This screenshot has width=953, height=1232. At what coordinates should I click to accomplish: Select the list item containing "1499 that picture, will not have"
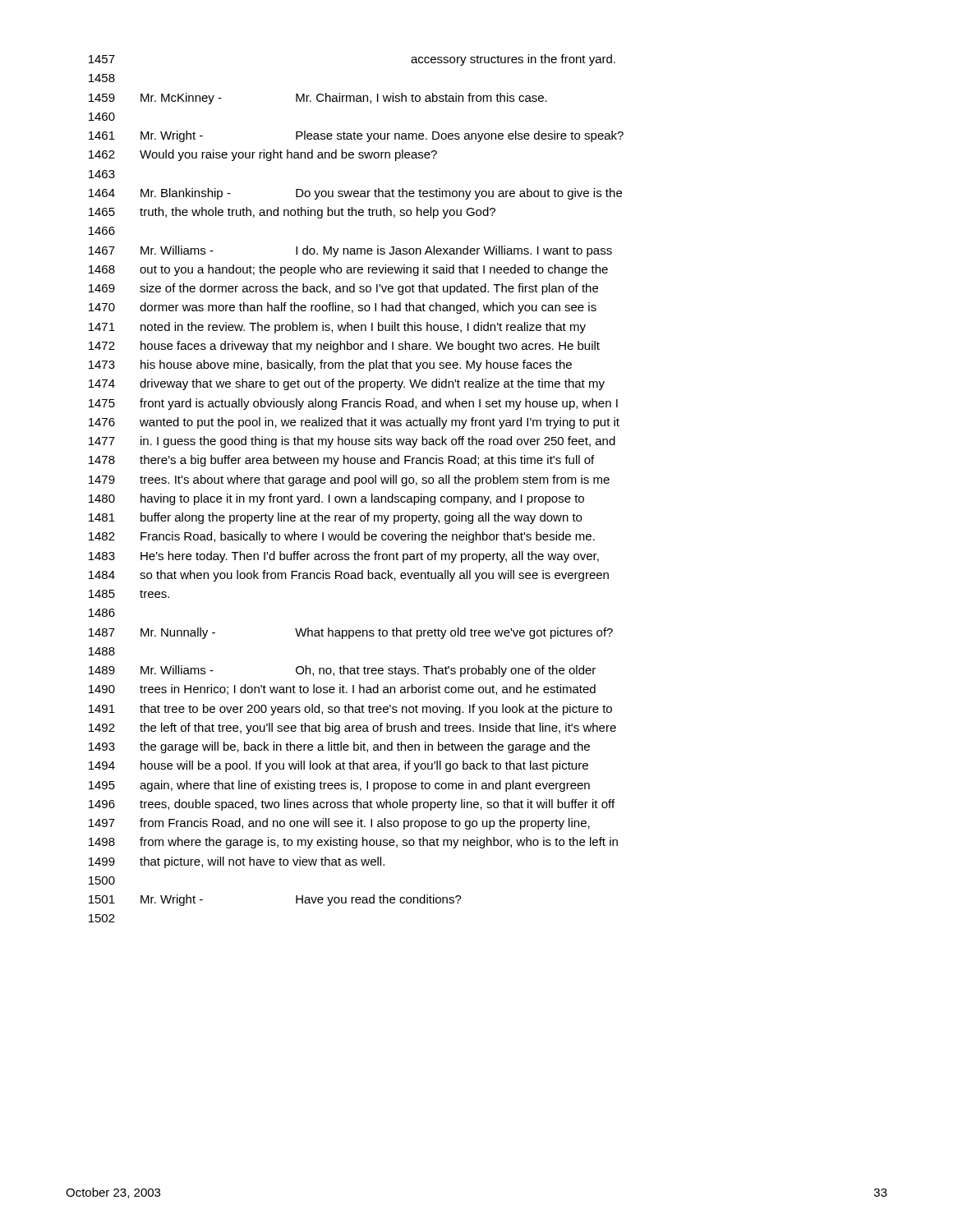[x=237, y=862]
